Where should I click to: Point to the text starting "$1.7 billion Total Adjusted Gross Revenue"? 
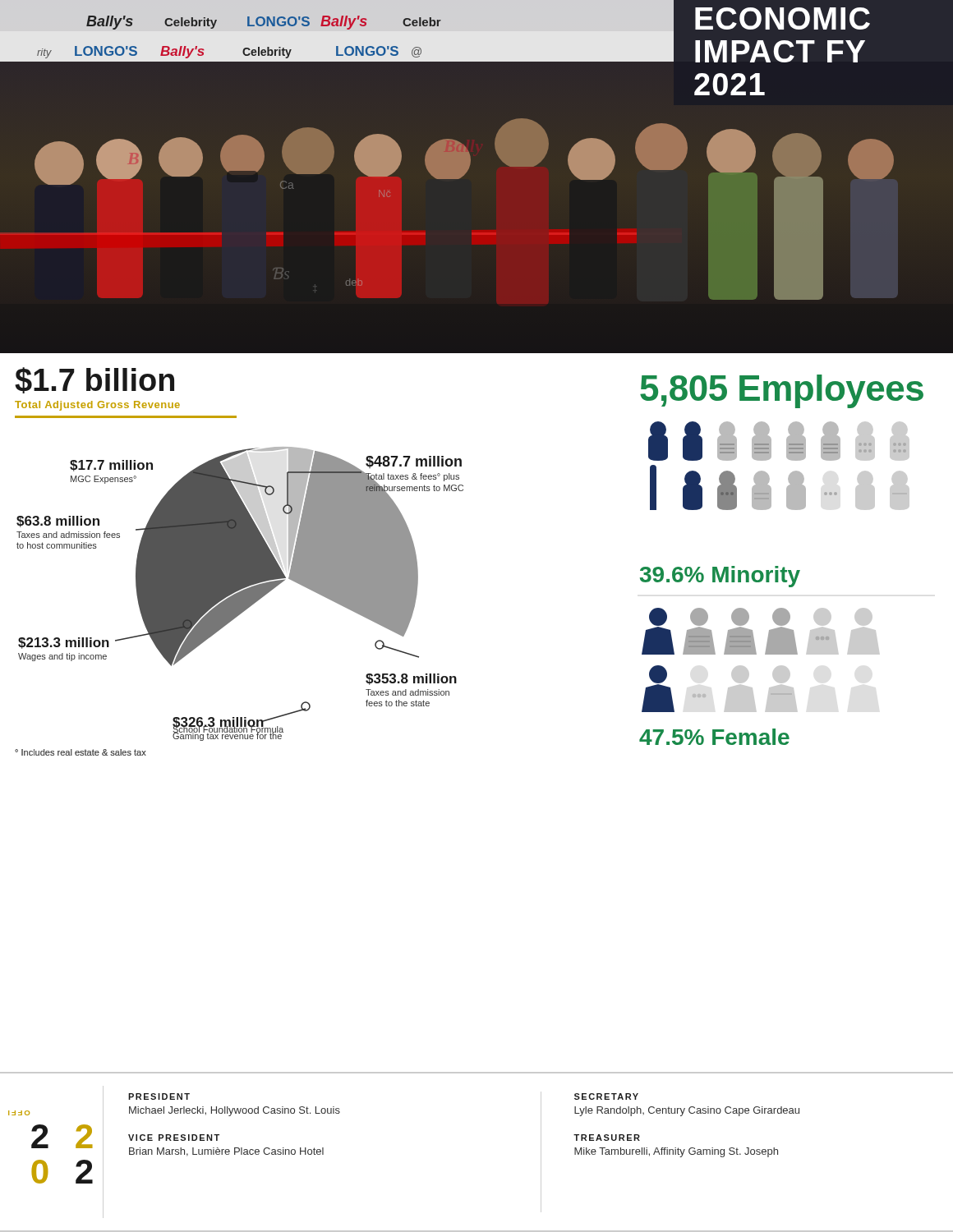tap(118, 391)
